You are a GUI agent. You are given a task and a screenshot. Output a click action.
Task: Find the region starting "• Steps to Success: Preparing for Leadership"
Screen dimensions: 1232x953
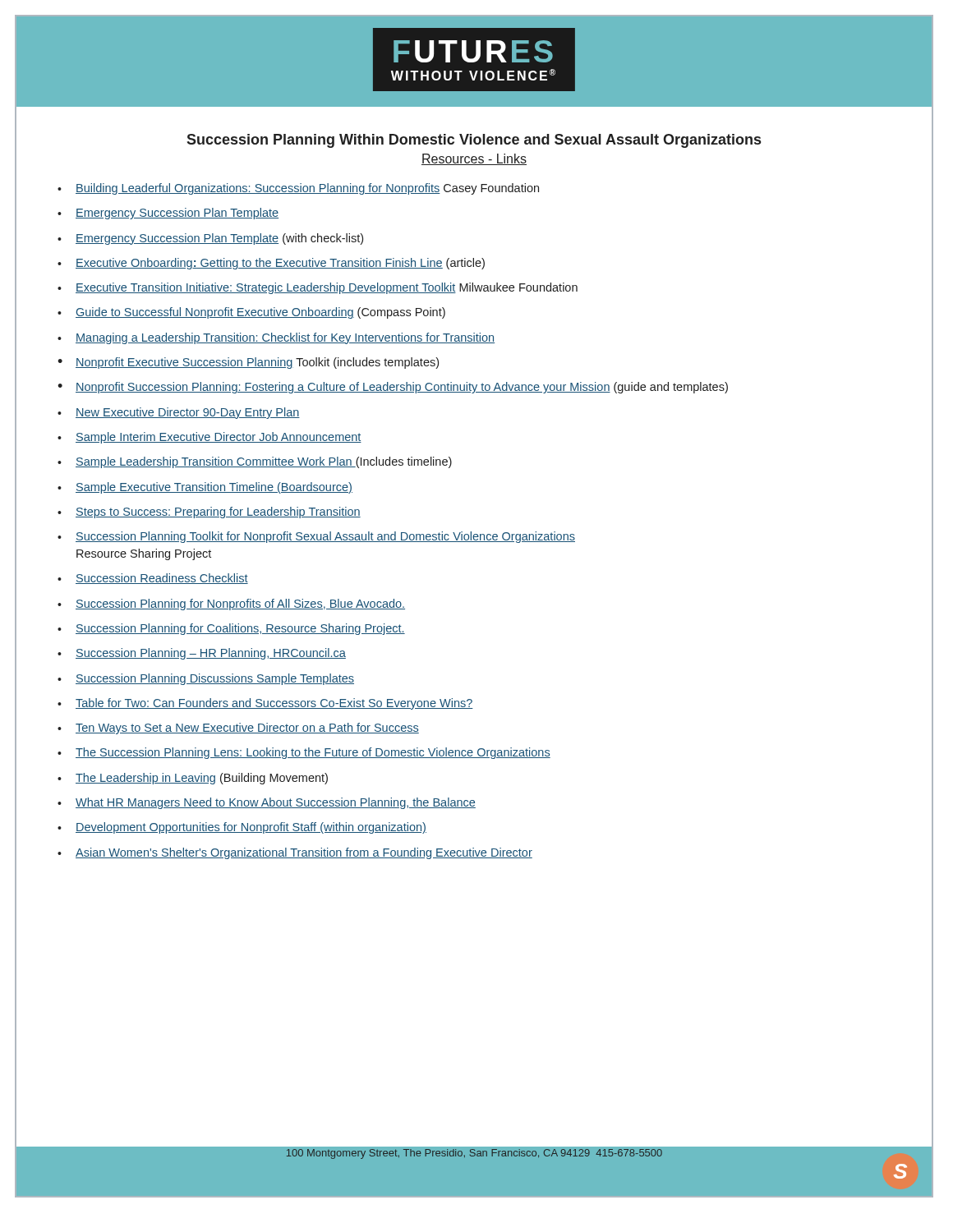click(x=209, y=512)
